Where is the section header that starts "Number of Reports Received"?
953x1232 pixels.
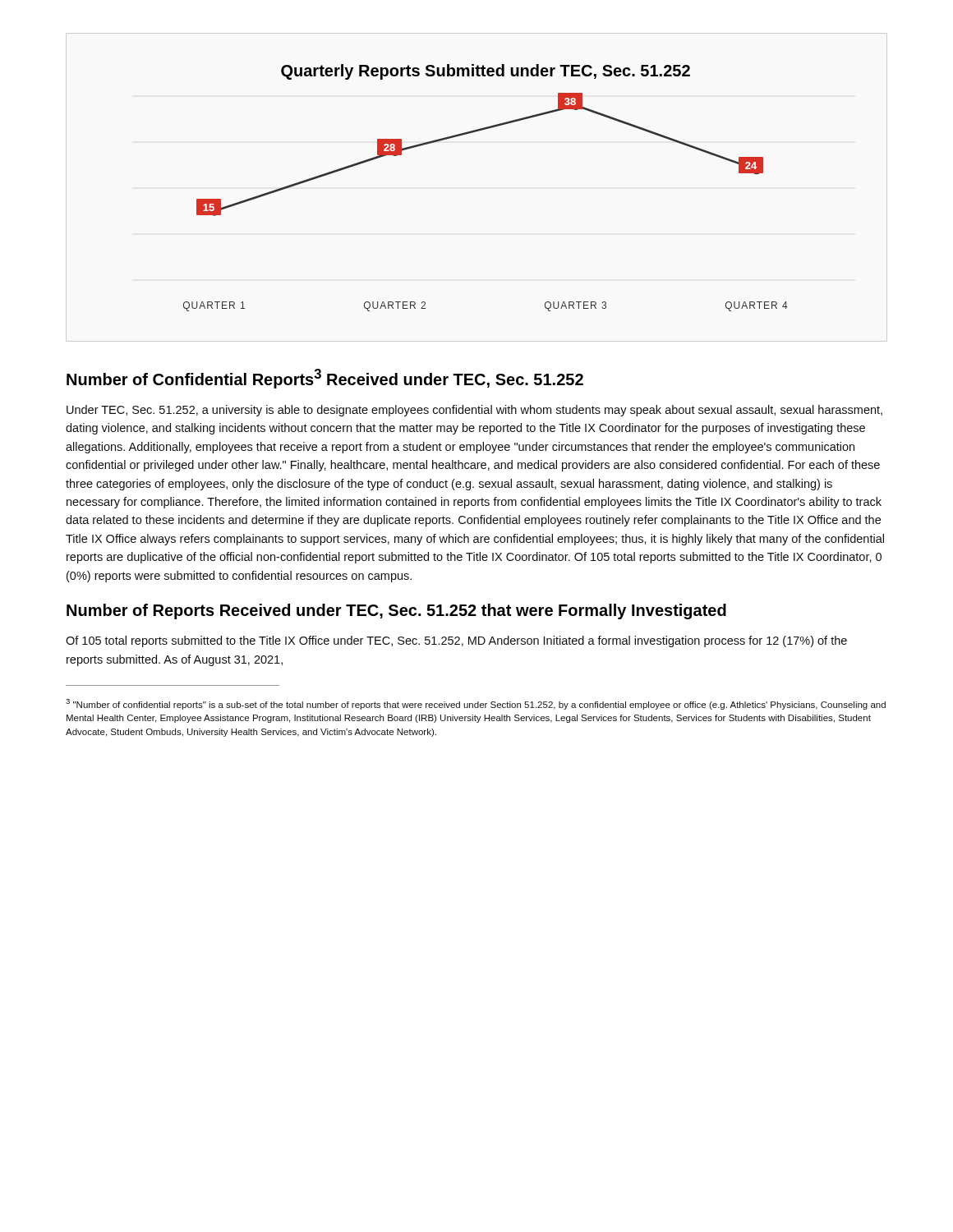[396, 611]
